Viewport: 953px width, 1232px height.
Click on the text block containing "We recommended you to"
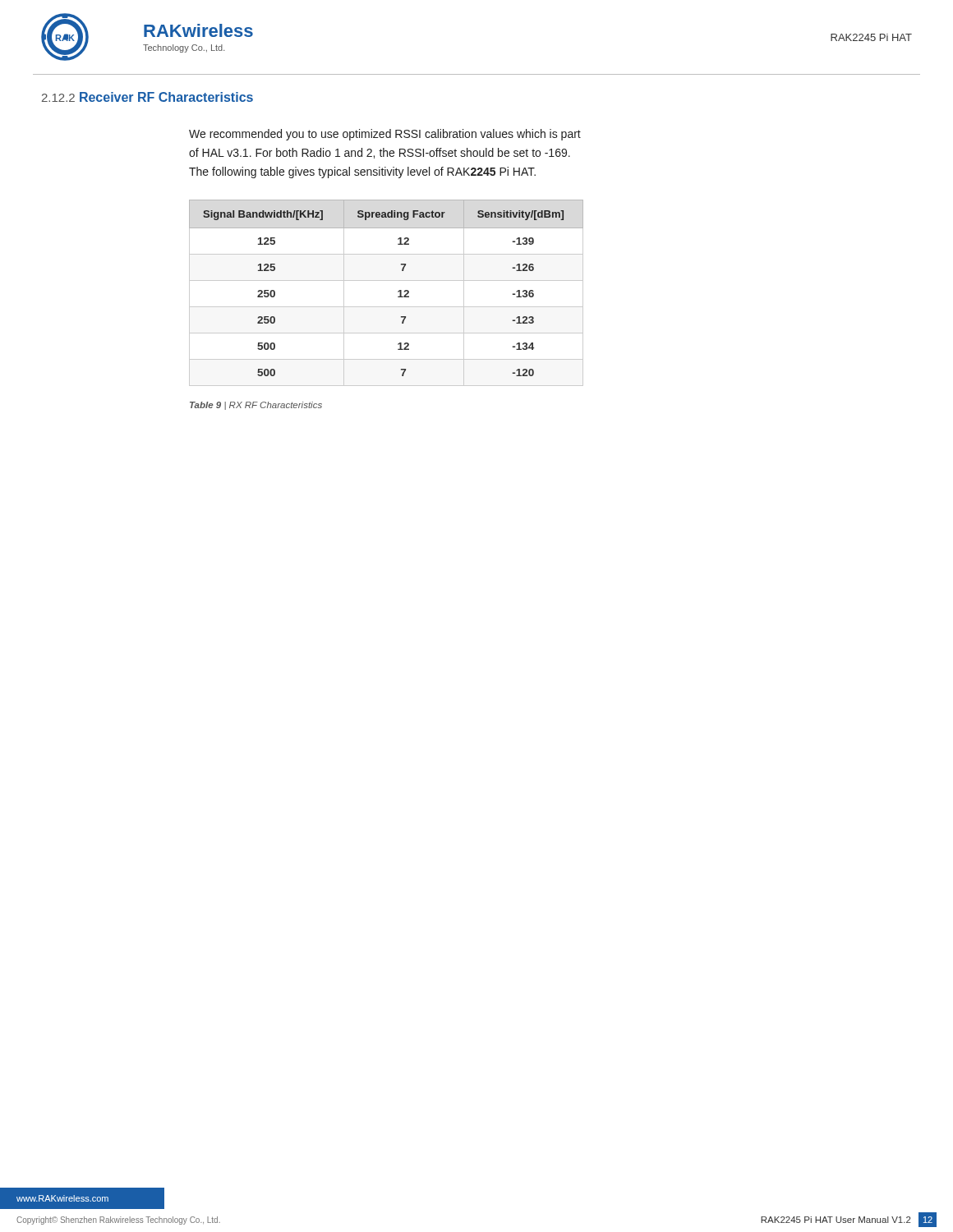[x=385, y=153]
